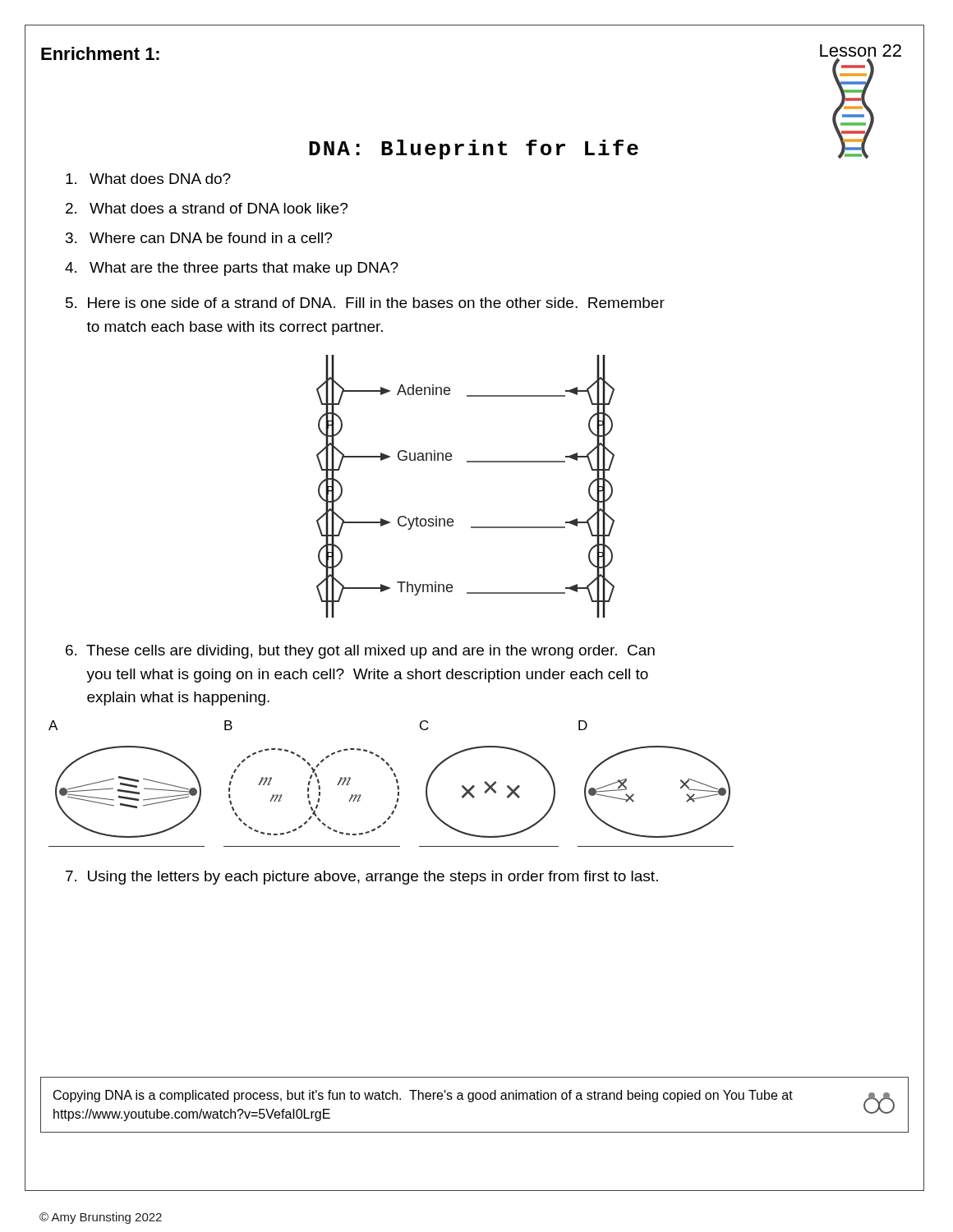Locate the text starting "5. Here is one"
Image resolution: width=953 pixels, height=1232 pixels.
point(365,314)
